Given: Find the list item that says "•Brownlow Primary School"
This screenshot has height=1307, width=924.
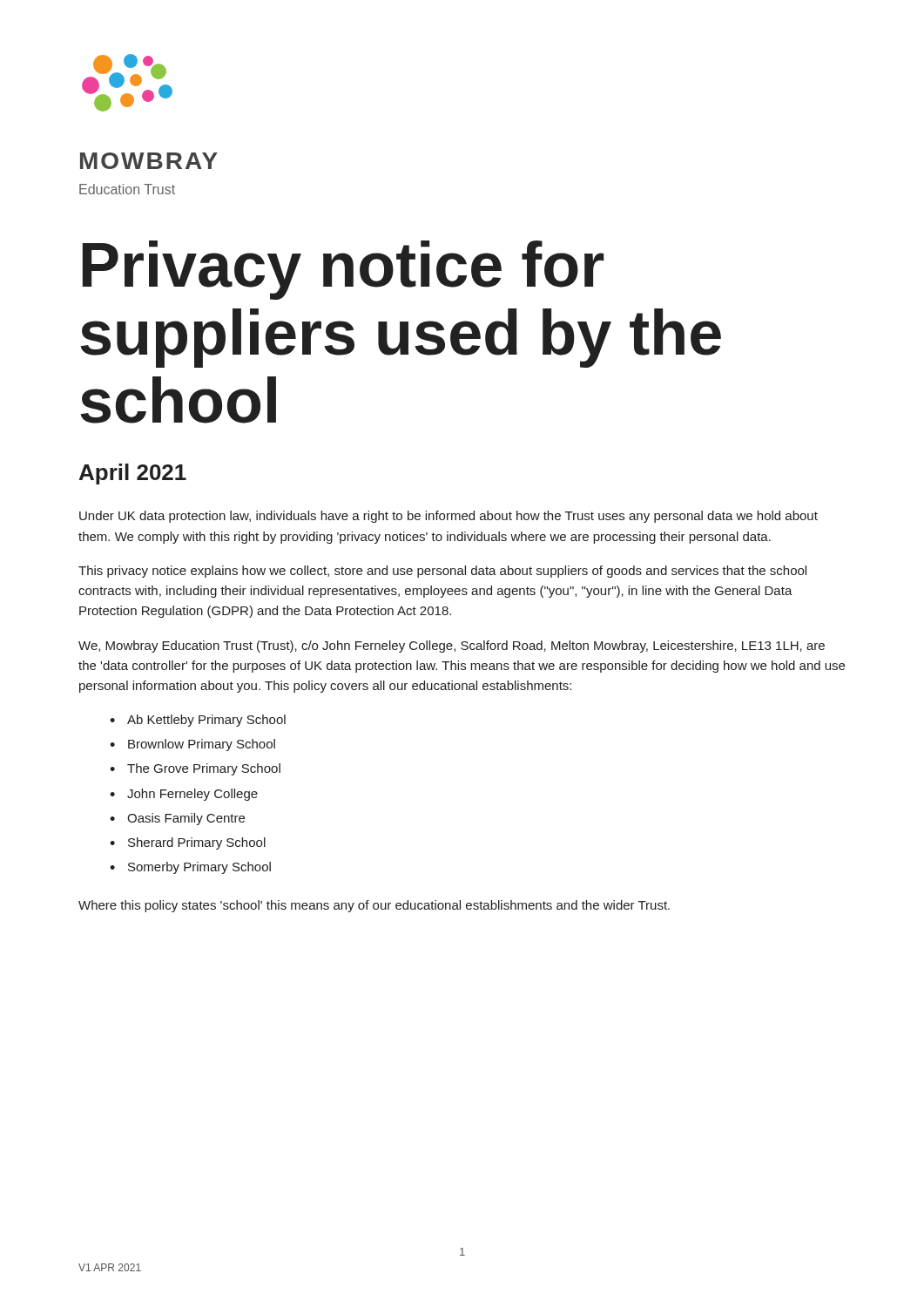Looking at the screenshot, I should click(193, 745).
